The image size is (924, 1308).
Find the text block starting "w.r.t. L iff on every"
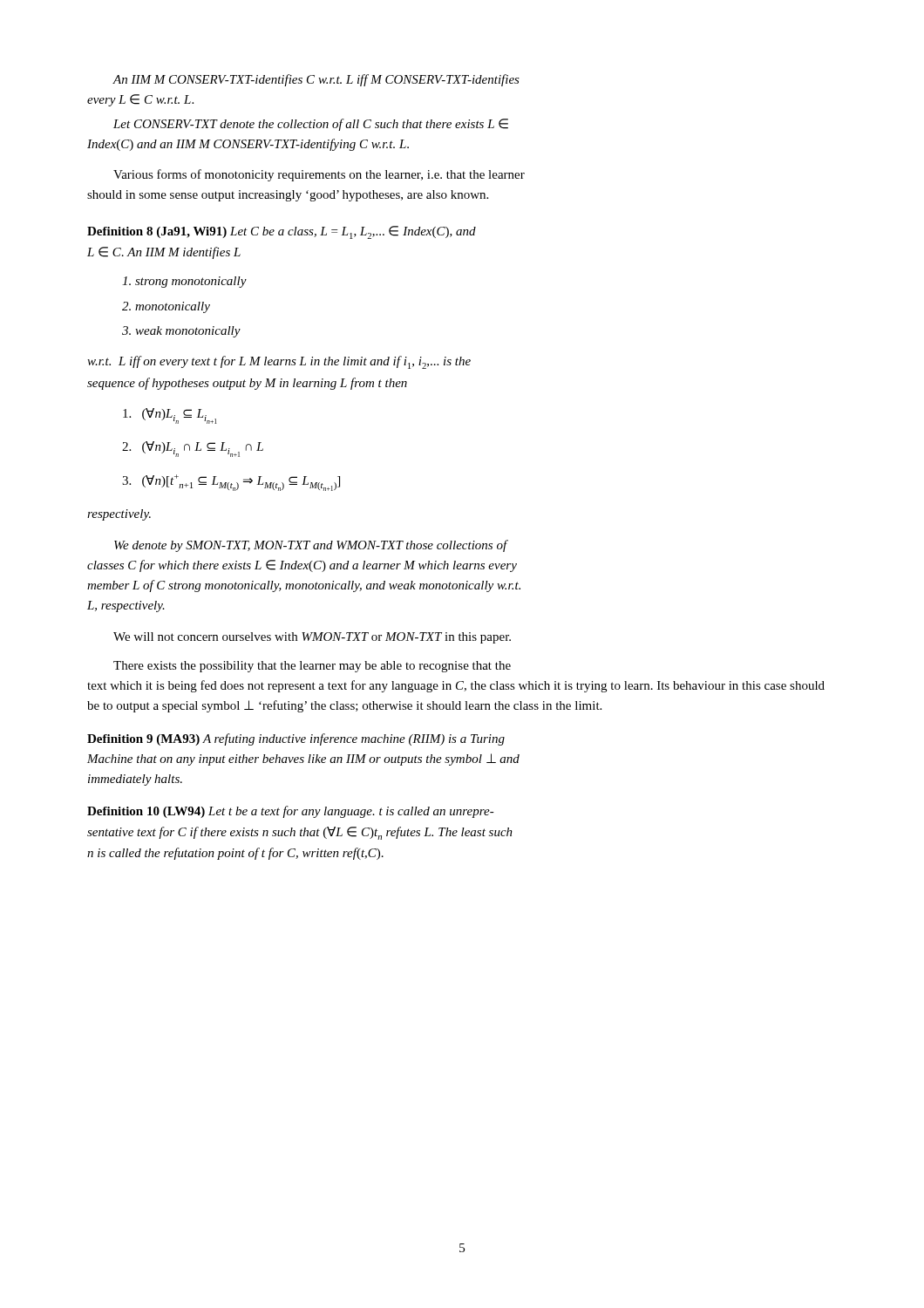click(279, 372)
